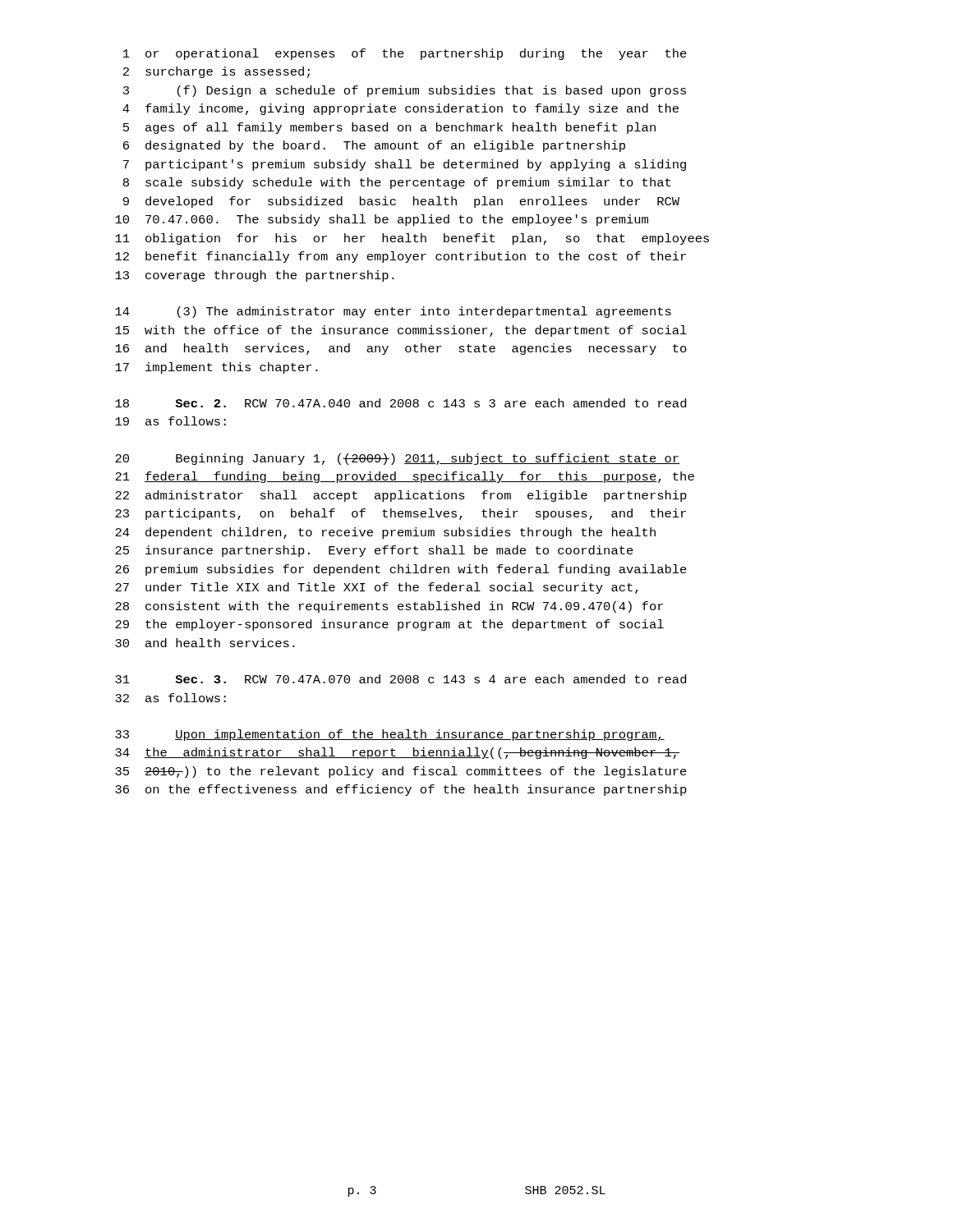Find the list item that reads "26 premium subsidies for dependent children with federal"
The image size is (953, 1232).
476,570
